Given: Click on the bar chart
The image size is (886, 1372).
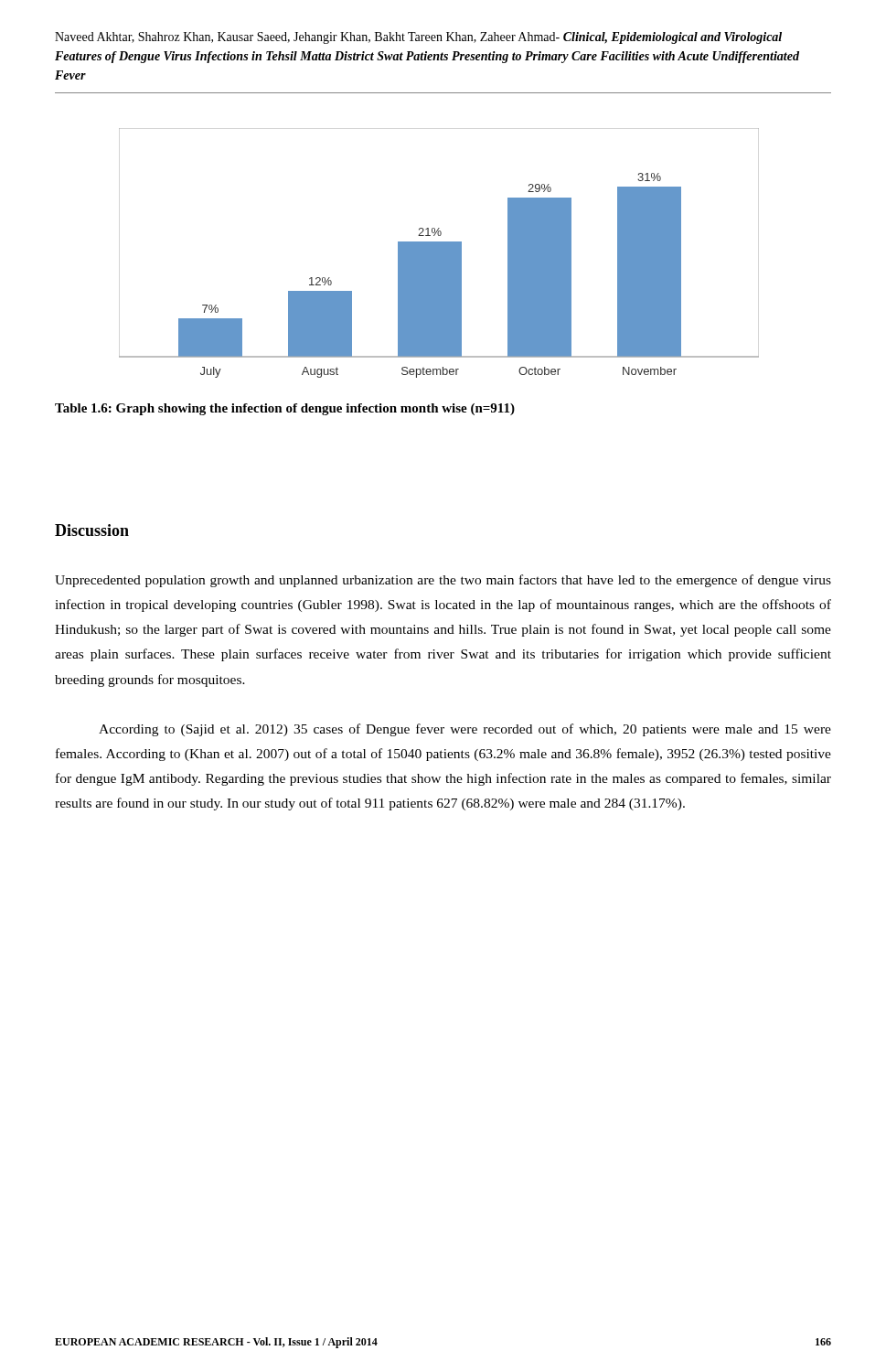Looking at the screenshot, I should [443, 256].
